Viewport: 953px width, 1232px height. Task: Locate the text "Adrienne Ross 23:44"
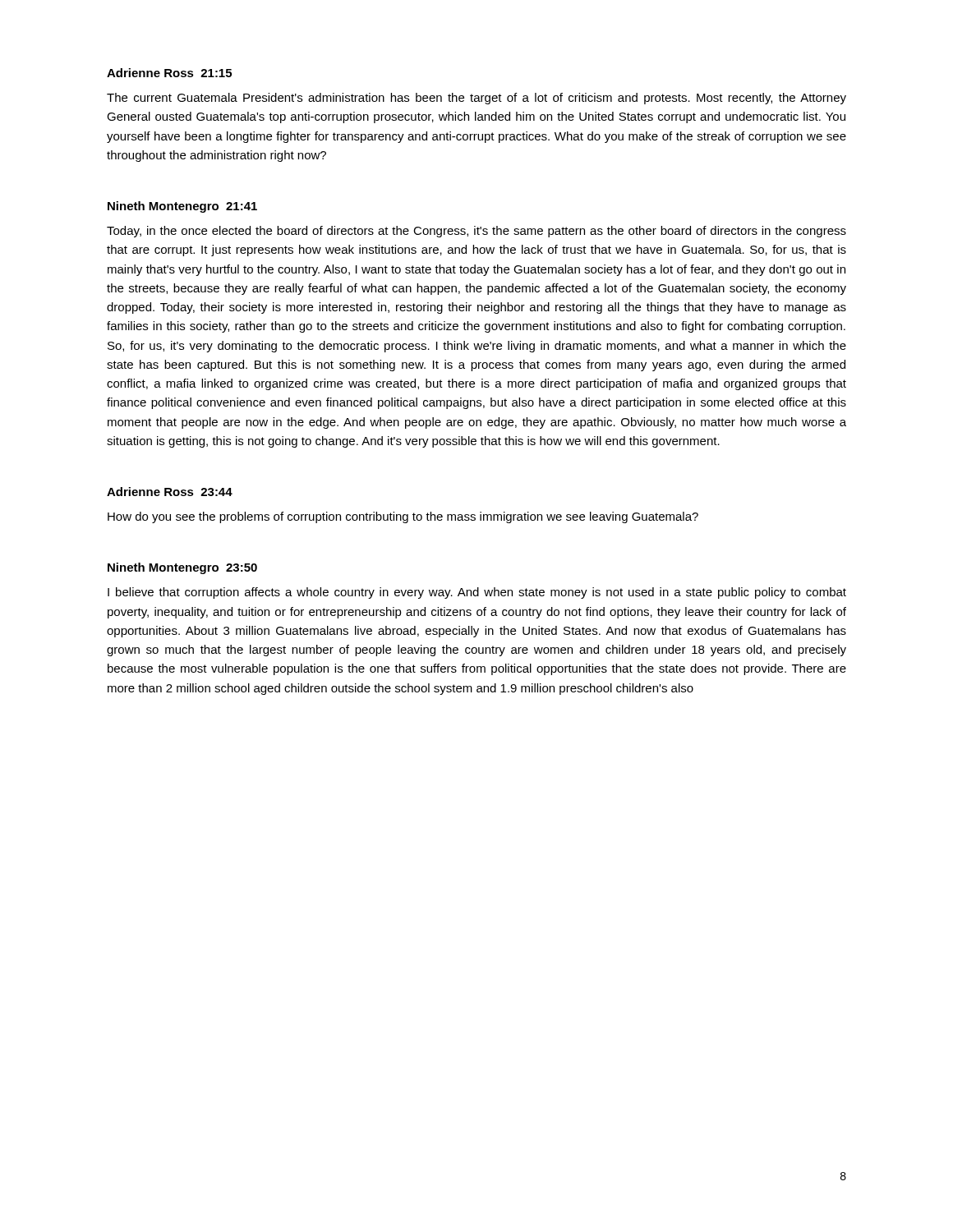(x=169, y=492)
